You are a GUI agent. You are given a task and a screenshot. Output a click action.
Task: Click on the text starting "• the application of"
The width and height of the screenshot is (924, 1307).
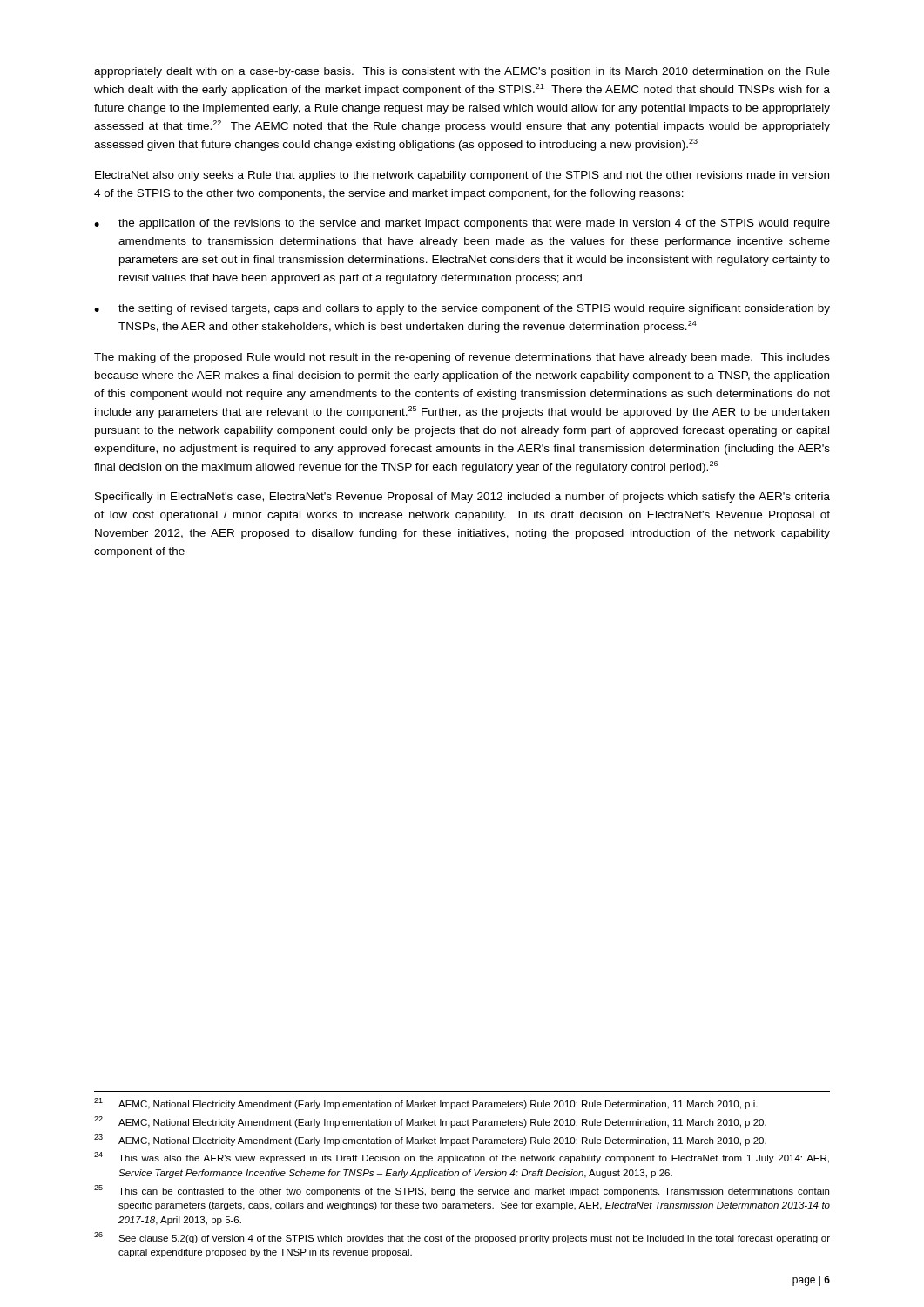click(462, 251)
